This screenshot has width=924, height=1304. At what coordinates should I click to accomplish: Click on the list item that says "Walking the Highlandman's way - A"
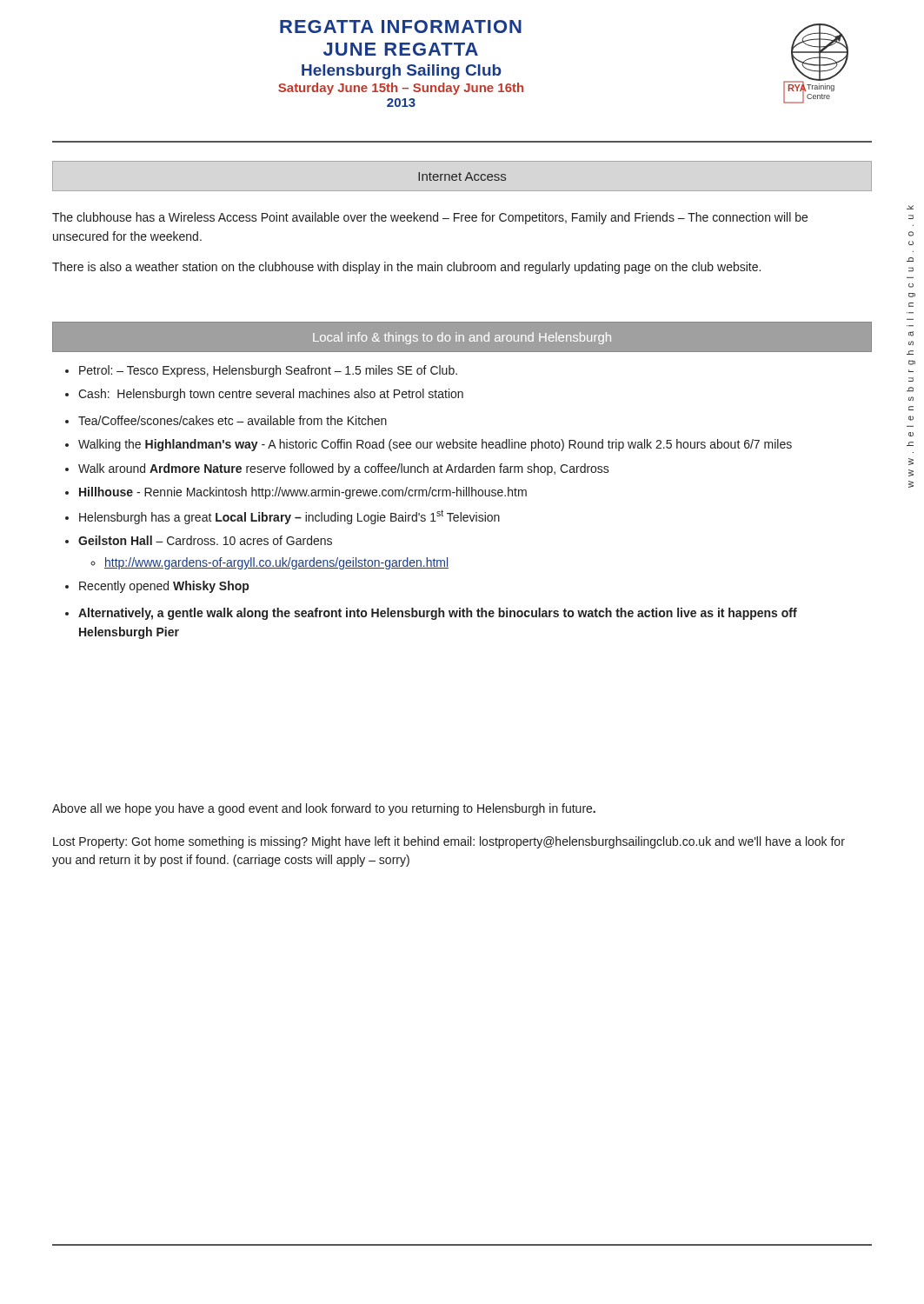click(435, 444)
